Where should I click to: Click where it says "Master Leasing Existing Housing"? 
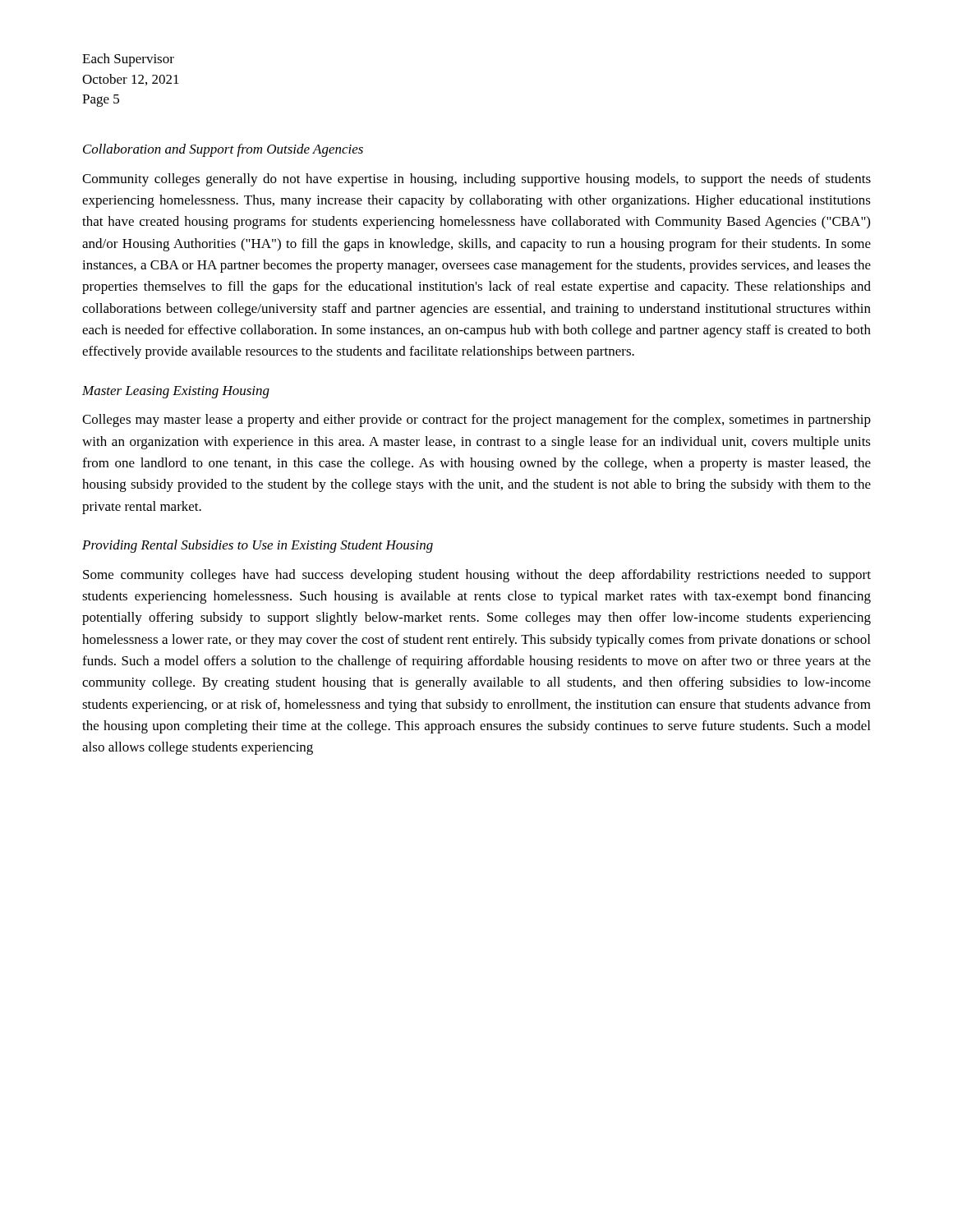176,390
